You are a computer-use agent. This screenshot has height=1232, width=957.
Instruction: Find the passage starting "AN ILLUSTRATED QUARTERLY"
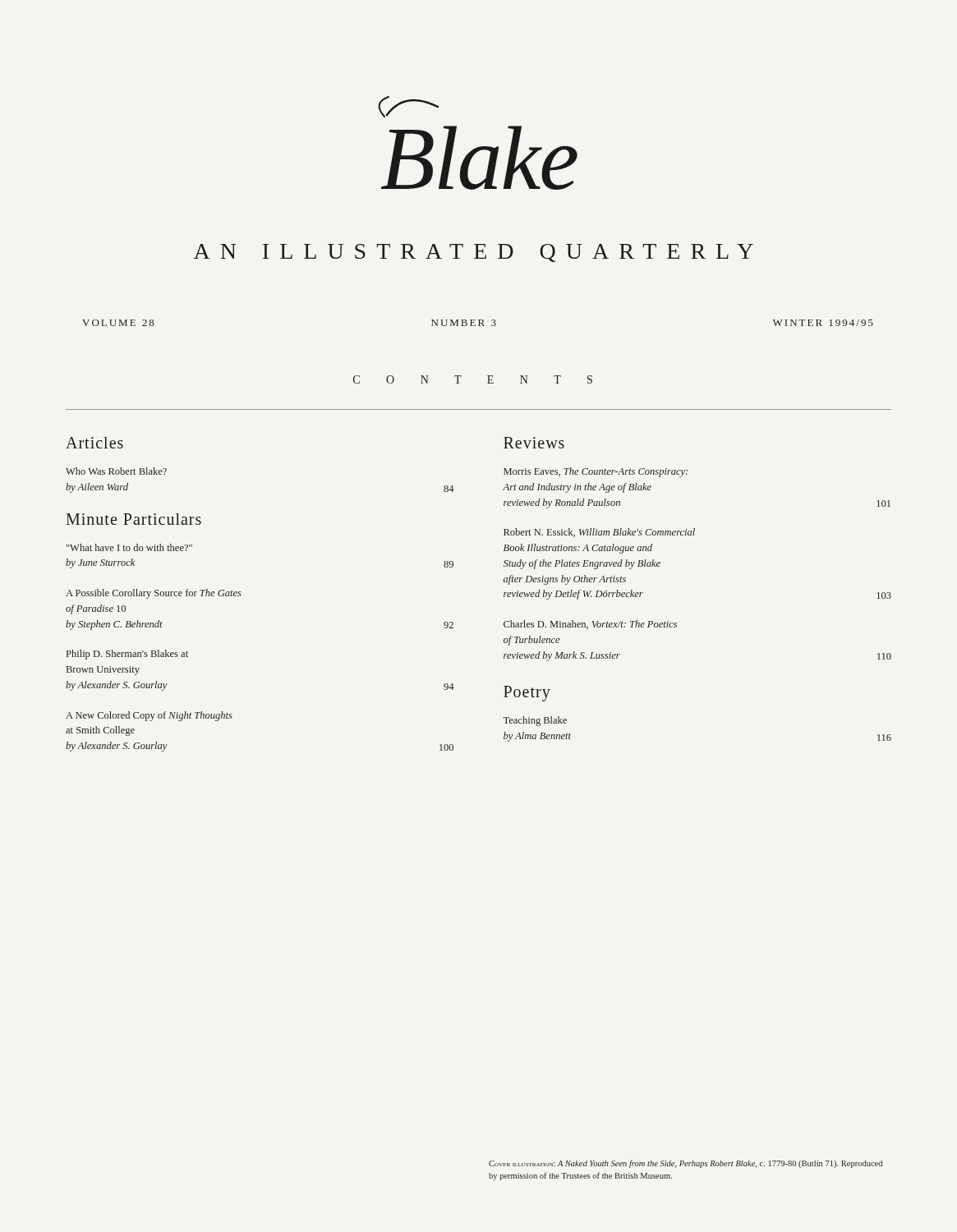pos(478,251)
